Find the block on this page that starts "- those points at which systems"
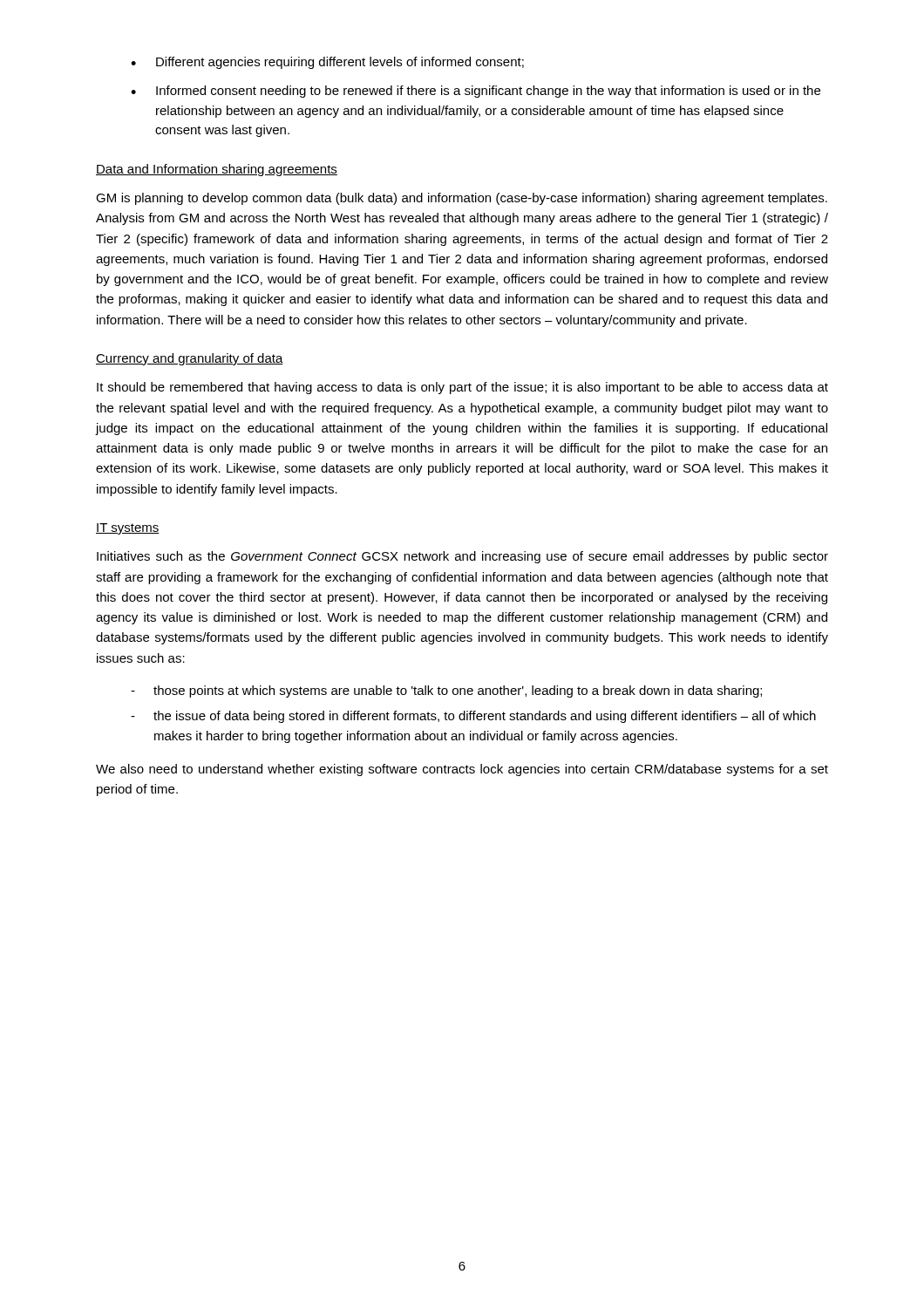 click(x=479, y=690)
